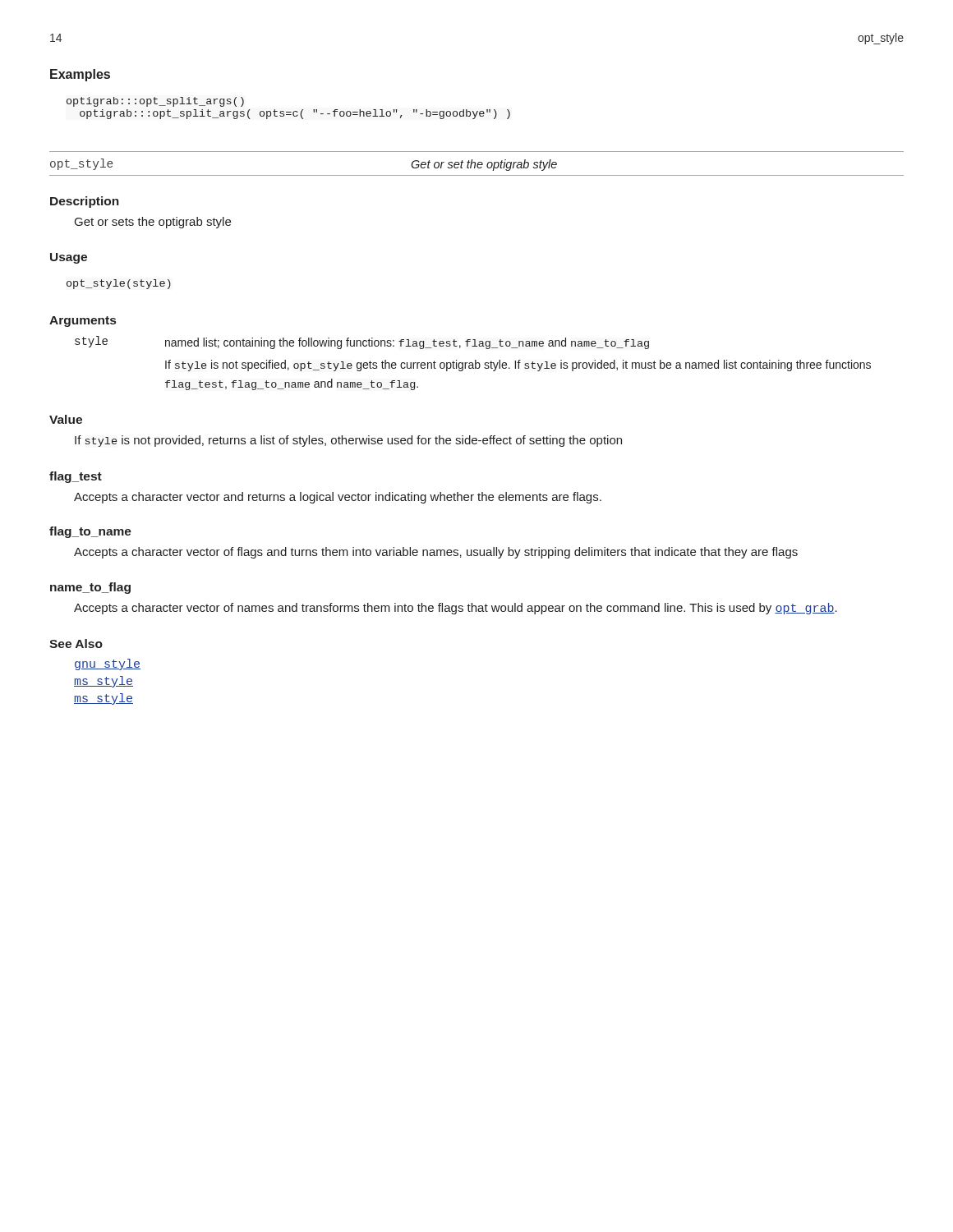Point to the text starting "Get or sets"

[153, 221]
